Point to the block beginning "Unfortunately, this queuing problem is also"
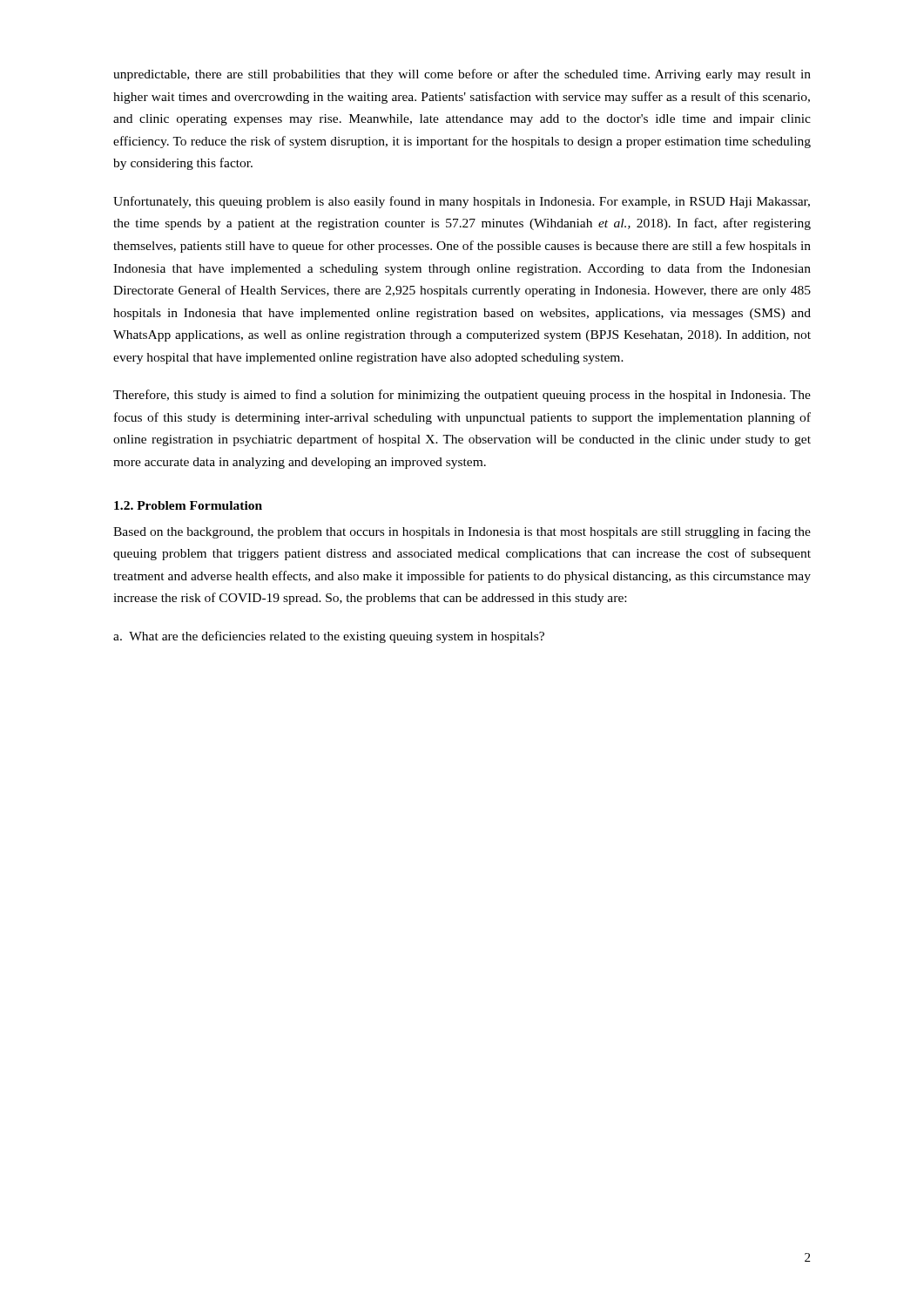 (x=462, y=279)
